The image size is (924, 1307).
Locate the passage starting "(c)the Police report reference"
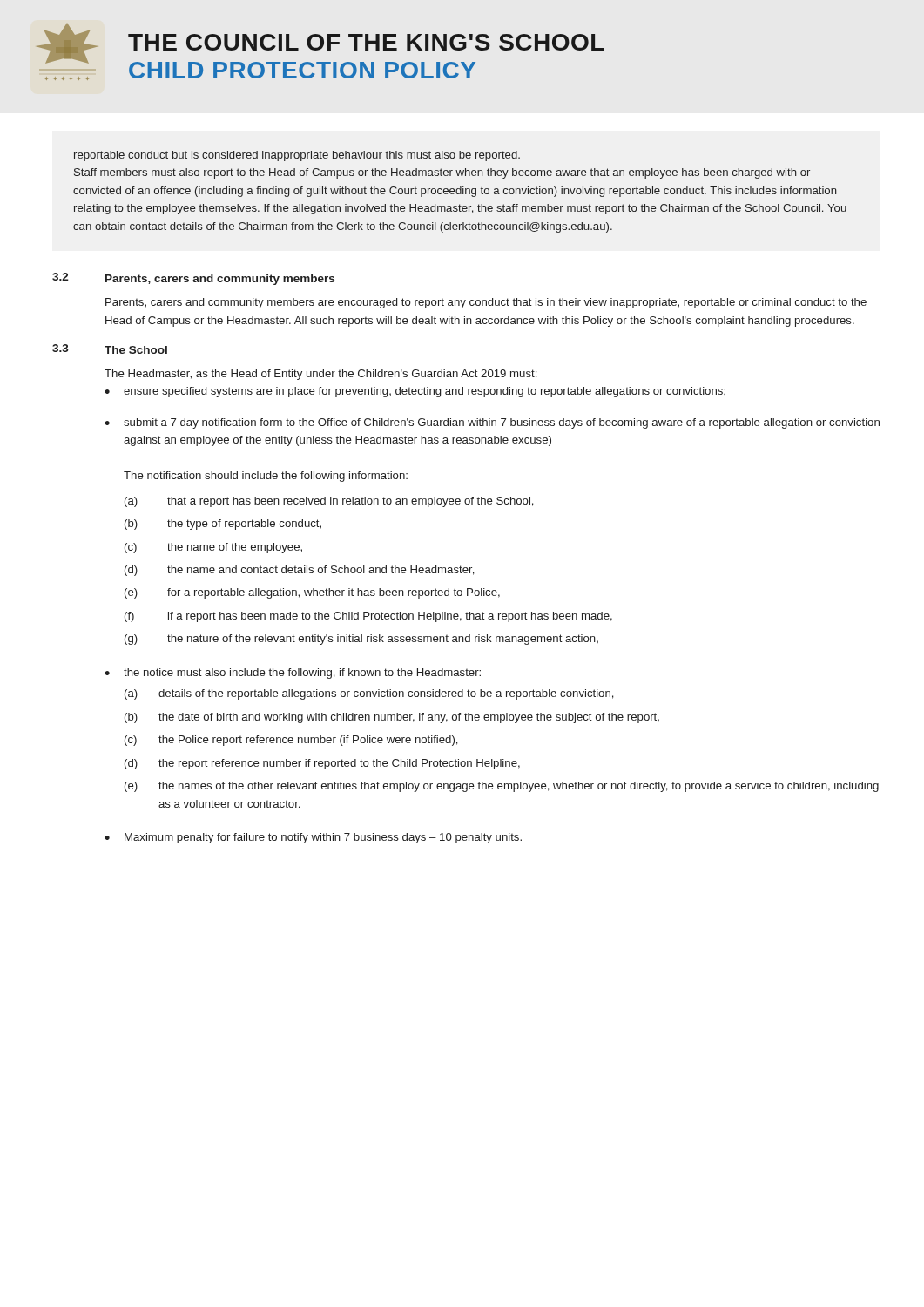click(x=291, y=741)
